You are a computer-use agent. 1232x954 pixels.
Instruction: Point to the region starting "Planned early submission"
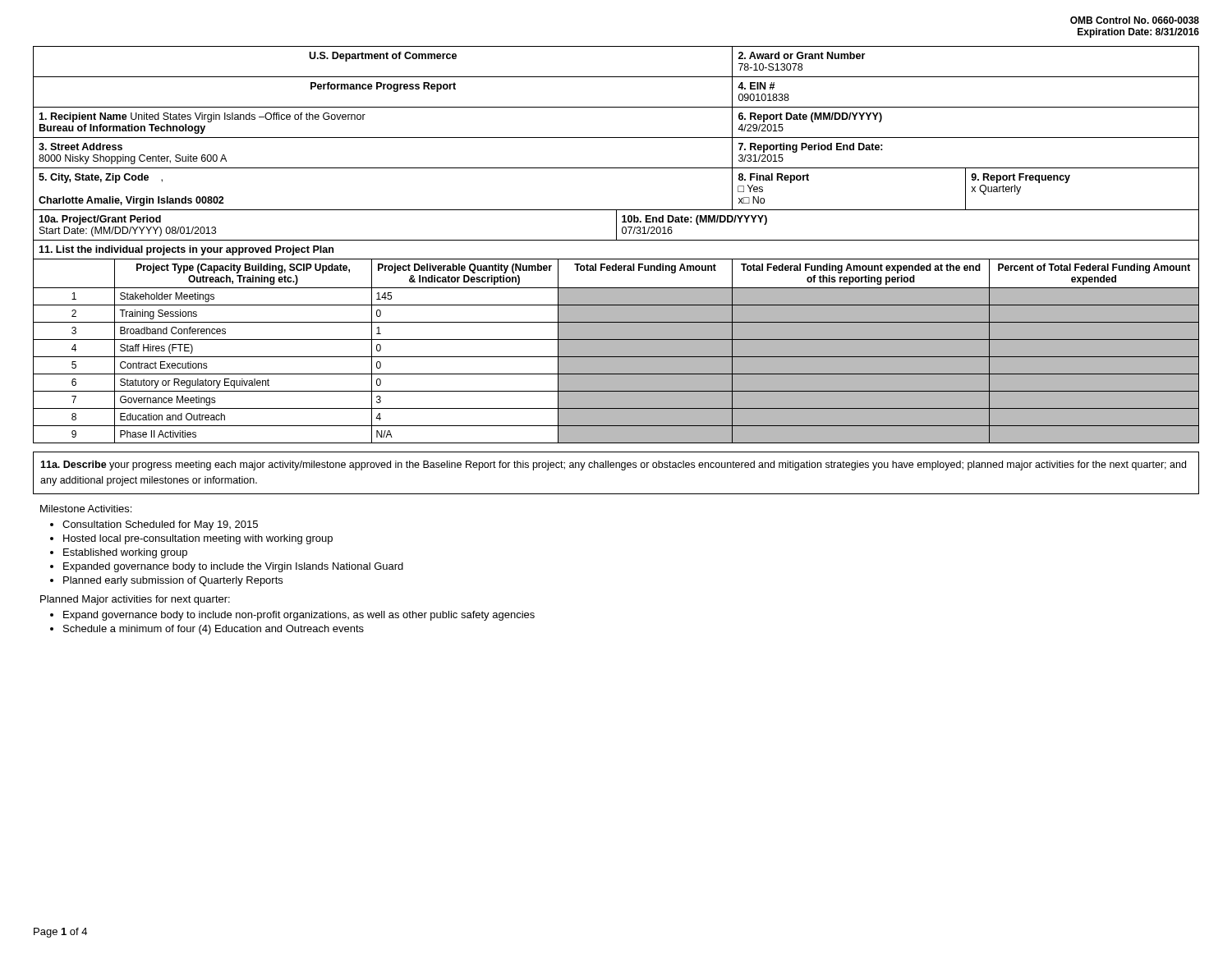click(173, 580)
